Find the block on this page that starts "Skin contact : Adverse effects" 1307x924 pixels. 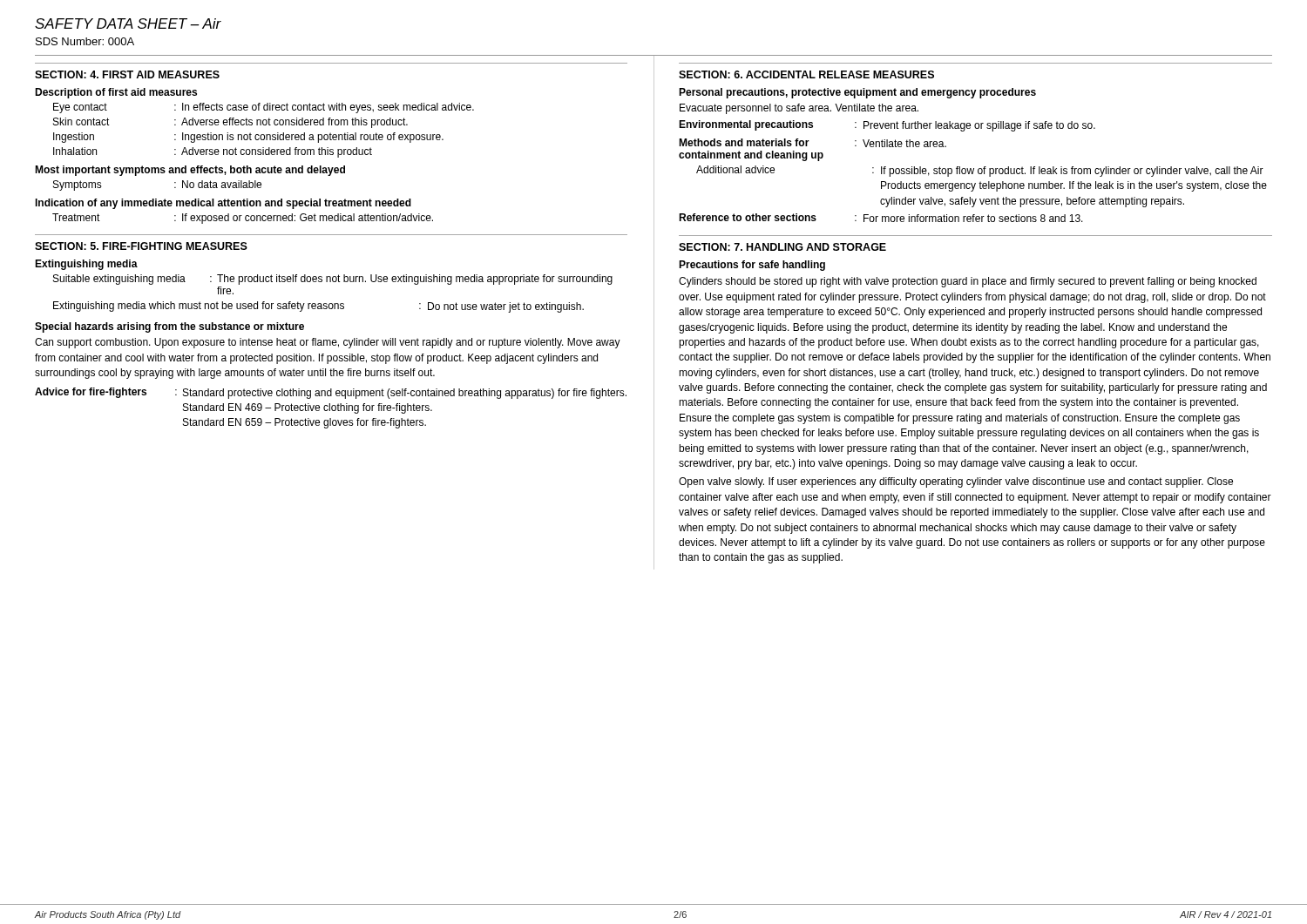(340, 122)
